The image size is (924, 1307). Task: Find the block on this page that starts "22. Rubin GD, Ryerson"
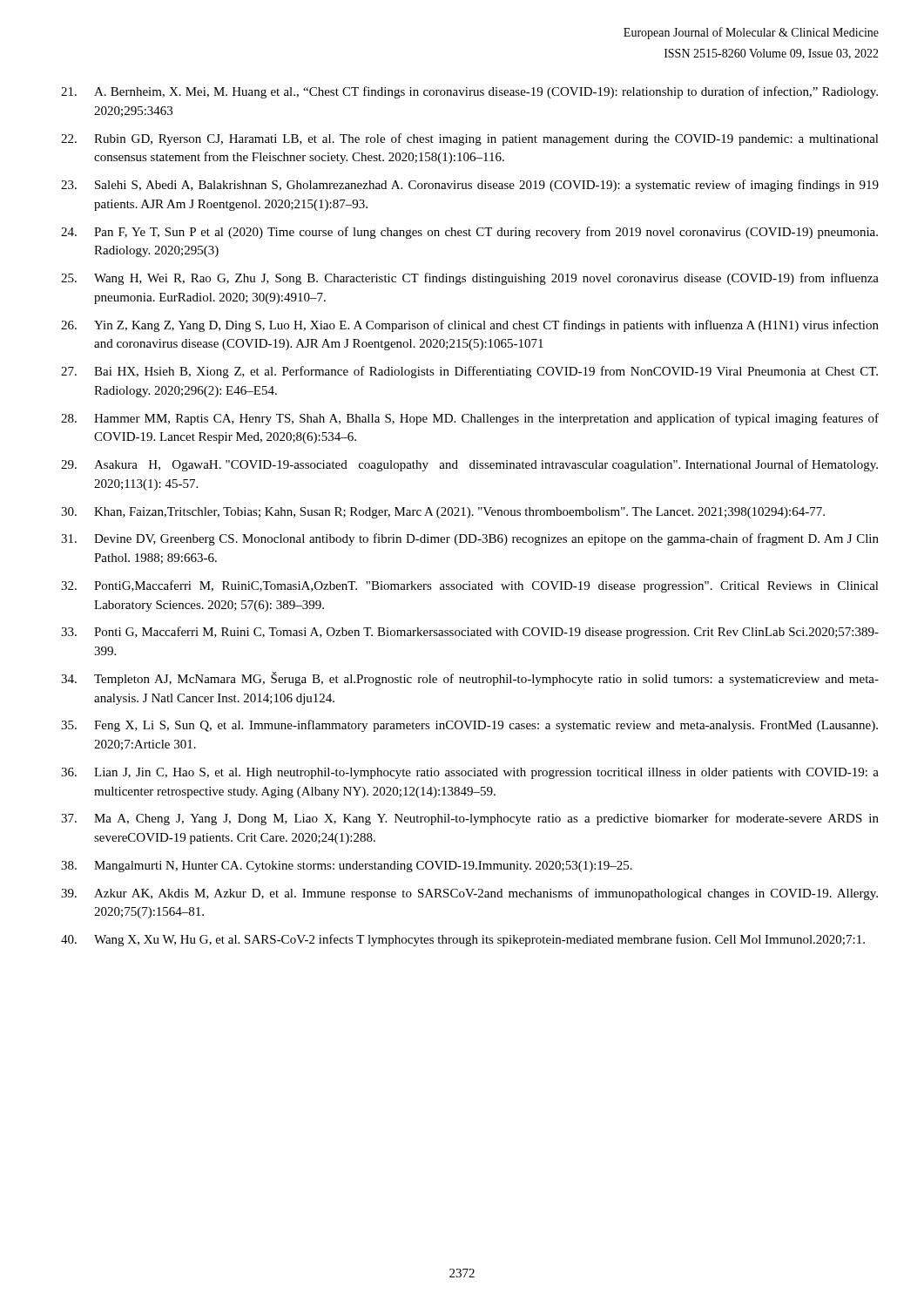coord(470,148)
